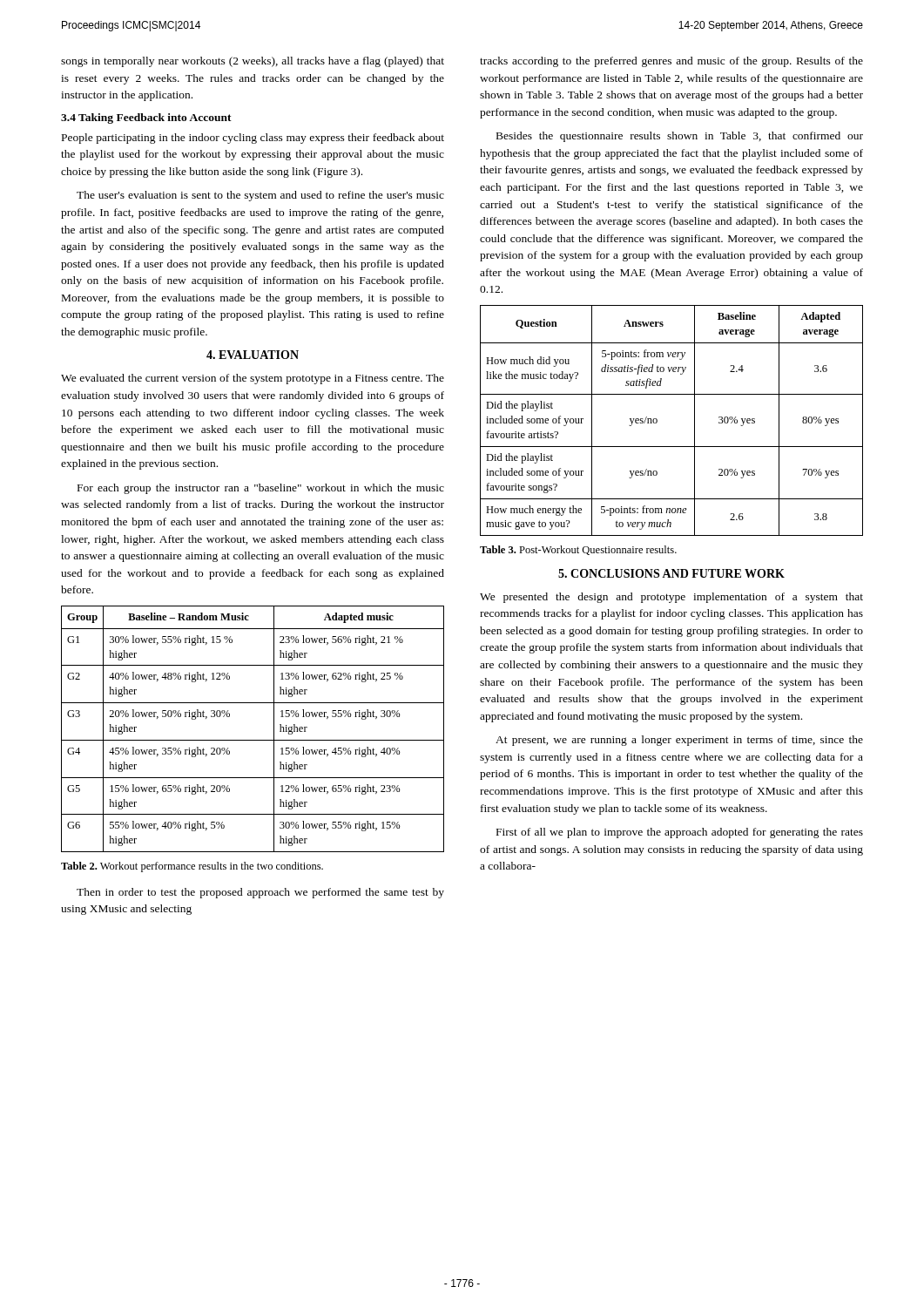Select the element starting "Table 3. Post-Workout Questionnaire results."
924x1307 pixels.
[x=578, y=550]
